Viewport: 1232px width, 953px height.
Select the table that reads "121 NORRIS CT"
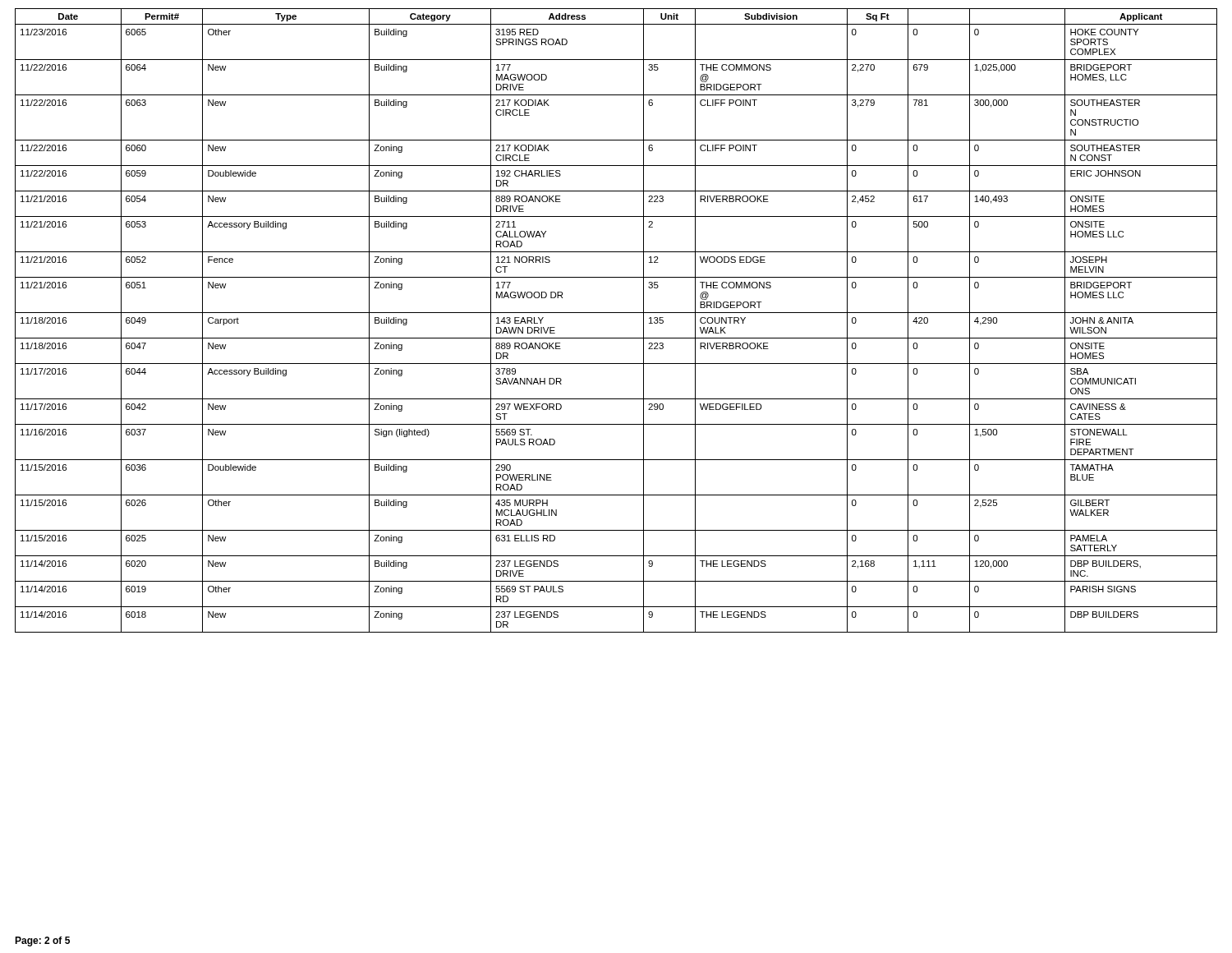616,320
